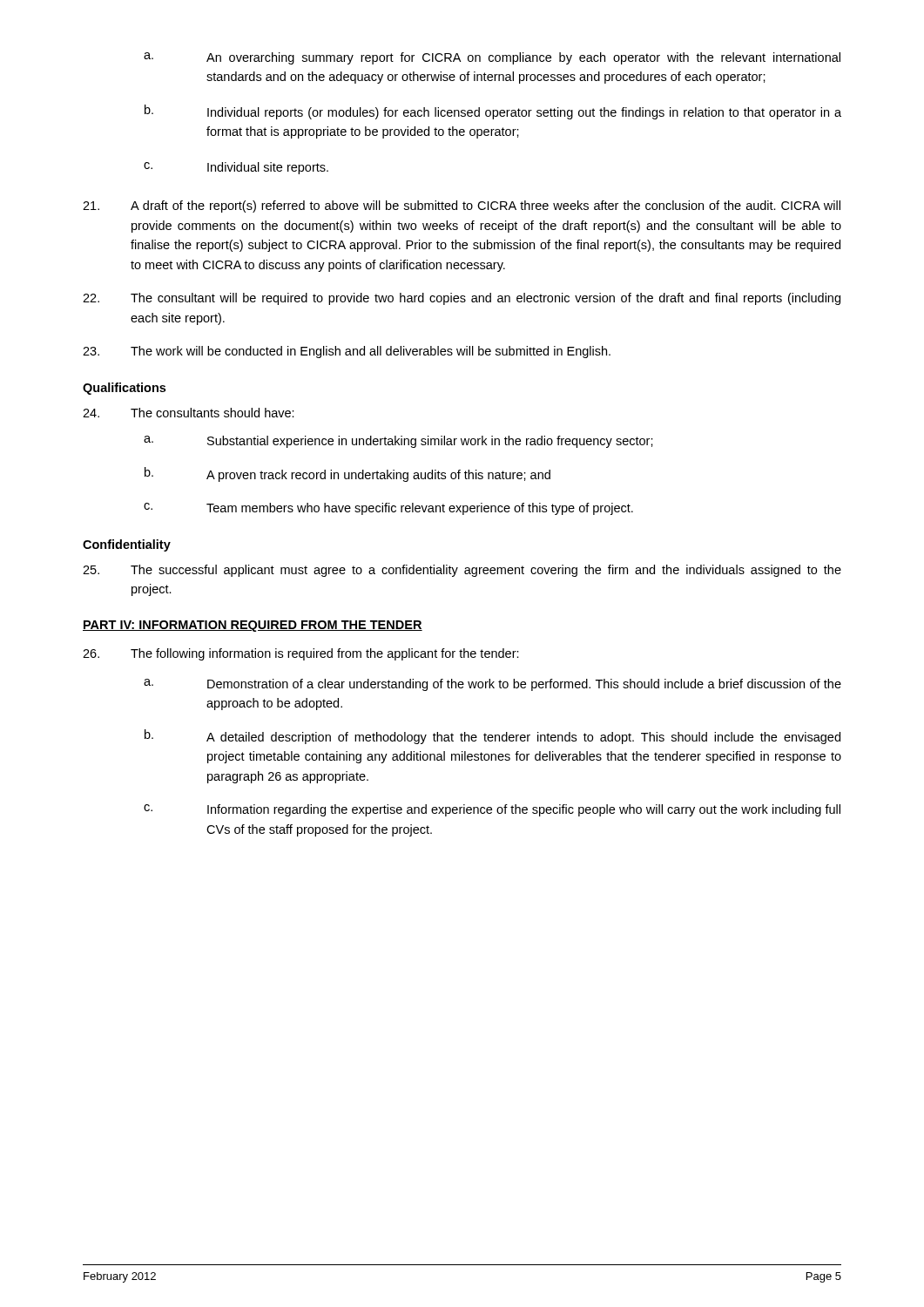Select the block starting "b. A detailed"
Image resolution: width=924 pixels, height=1307 pixels.
coord(492,757)
